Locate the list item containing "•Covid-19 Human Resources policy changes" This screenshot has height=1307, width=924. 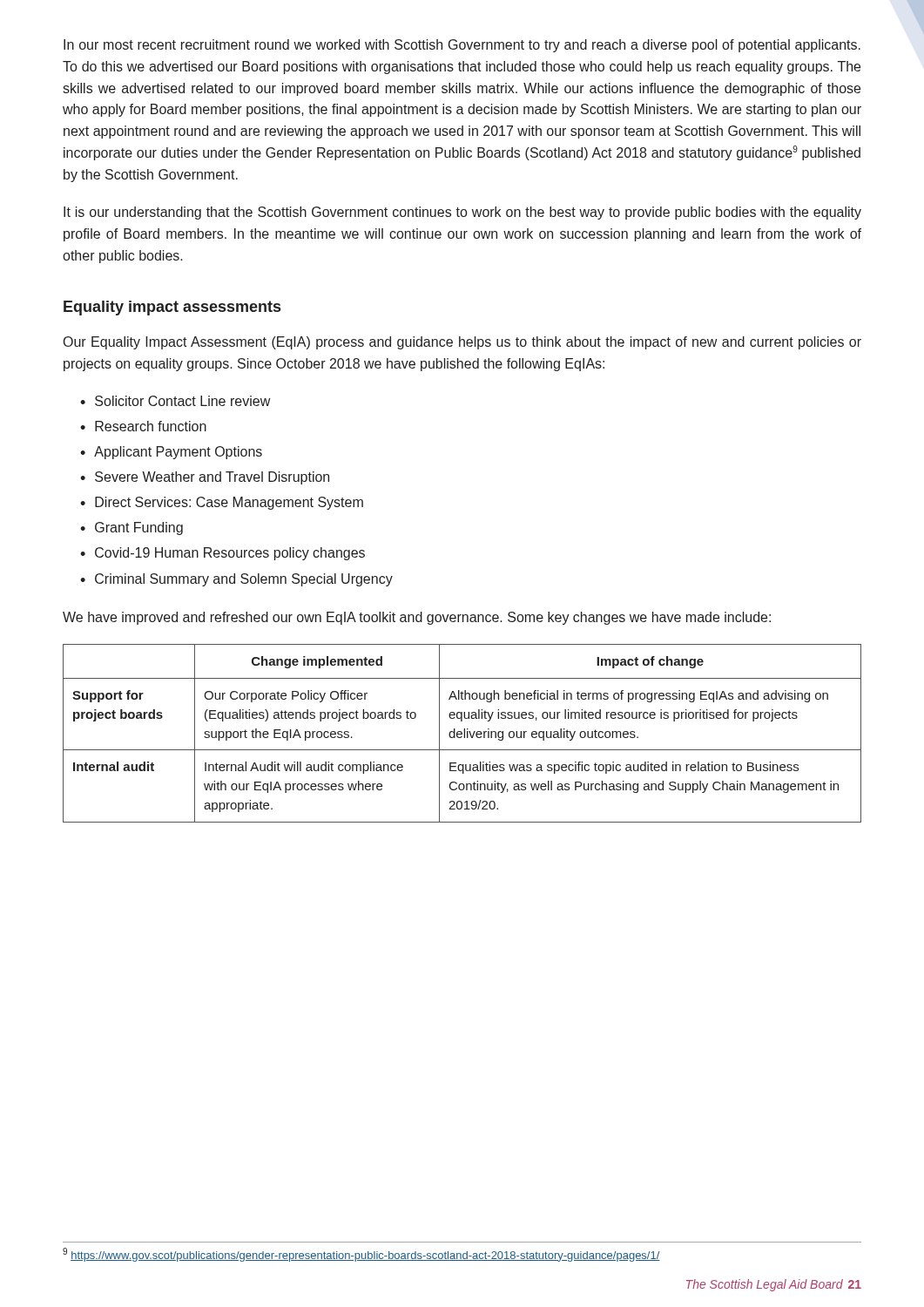coord(223,555)
